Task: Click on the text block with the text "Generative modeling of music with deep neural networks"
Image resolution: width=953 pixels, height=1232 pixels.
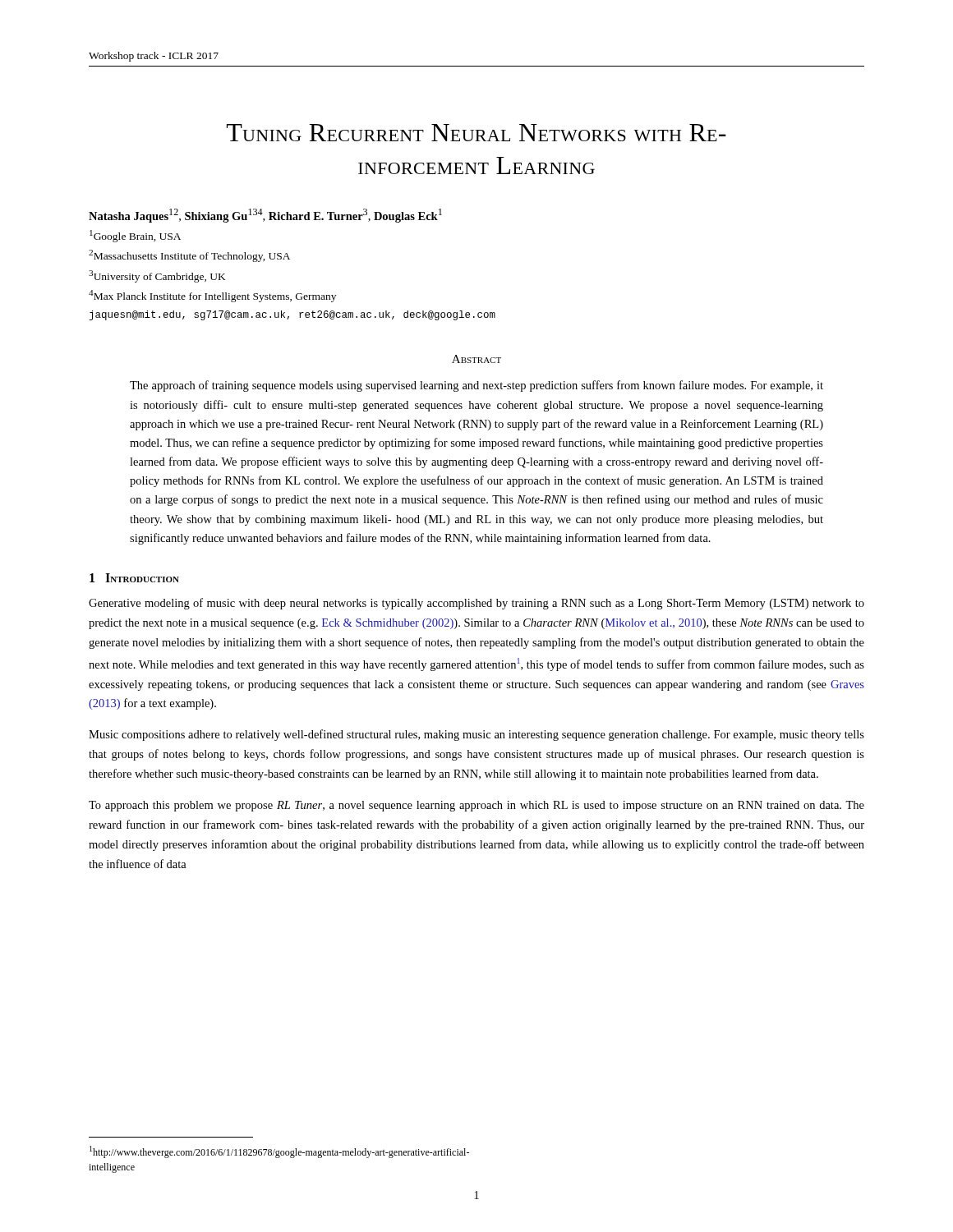Action: [x=476, y=653]
